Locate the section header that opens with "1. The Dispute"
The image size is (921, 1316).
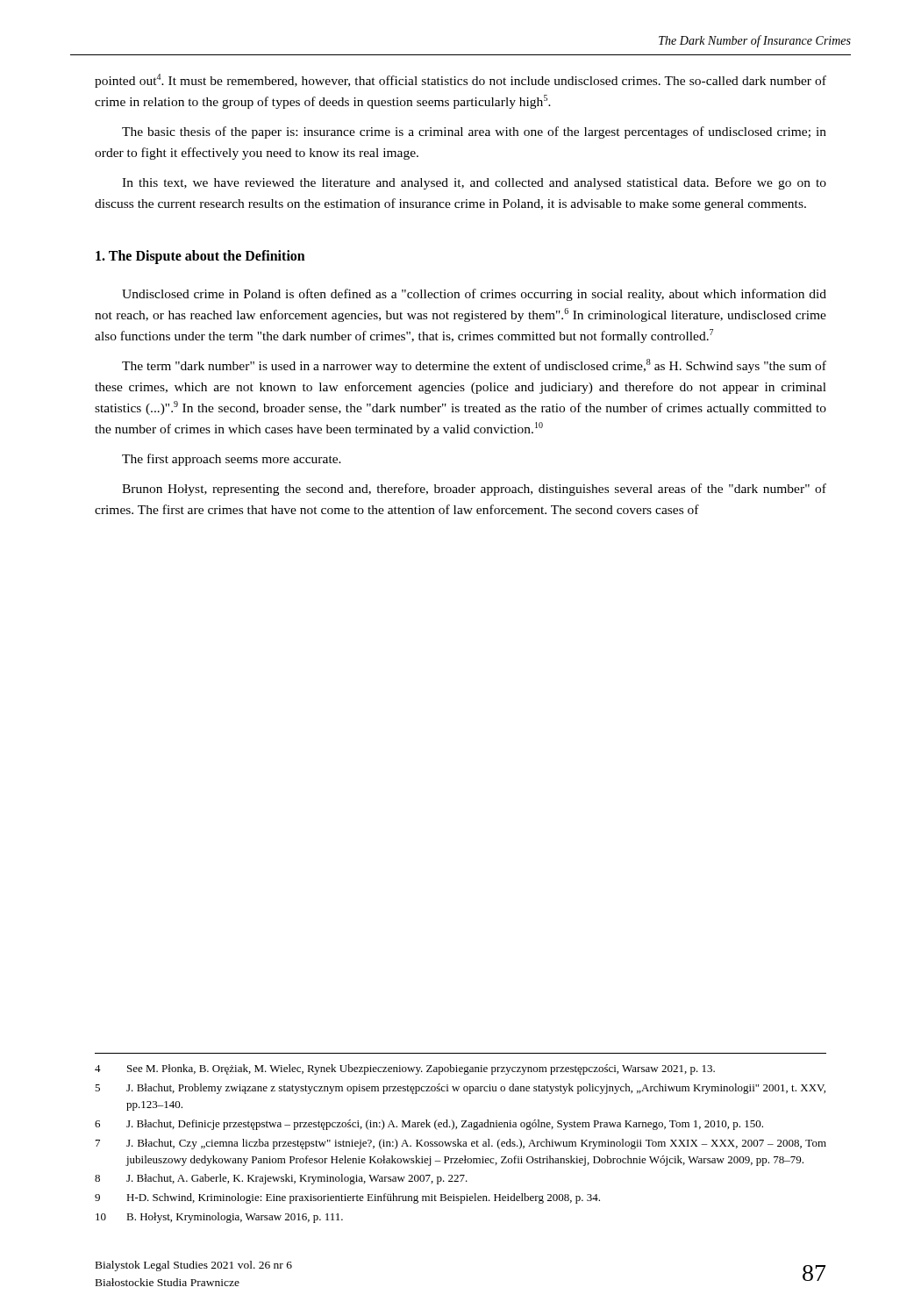(200, 256)
